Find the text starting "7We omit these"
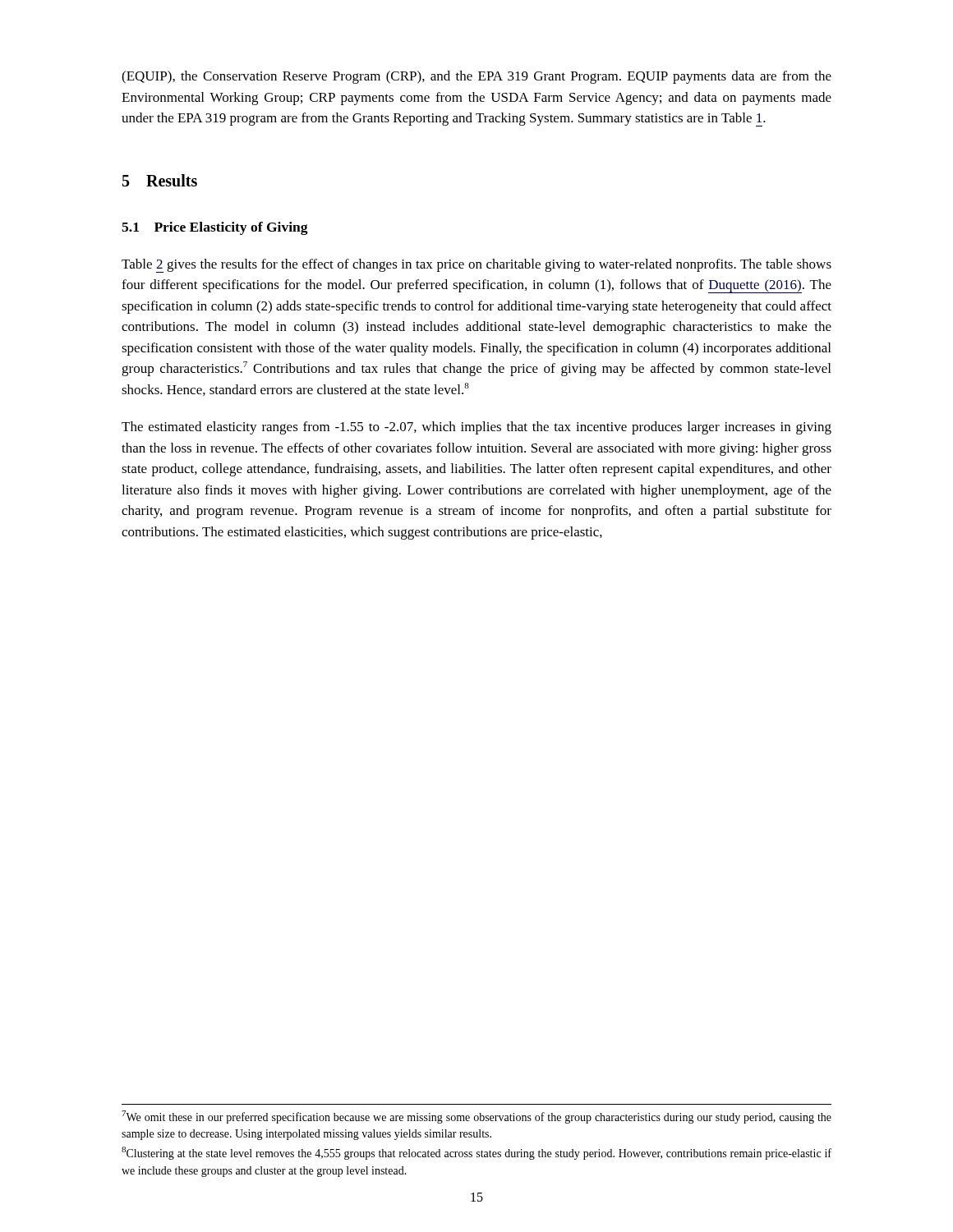 [x=476, y=1125]
